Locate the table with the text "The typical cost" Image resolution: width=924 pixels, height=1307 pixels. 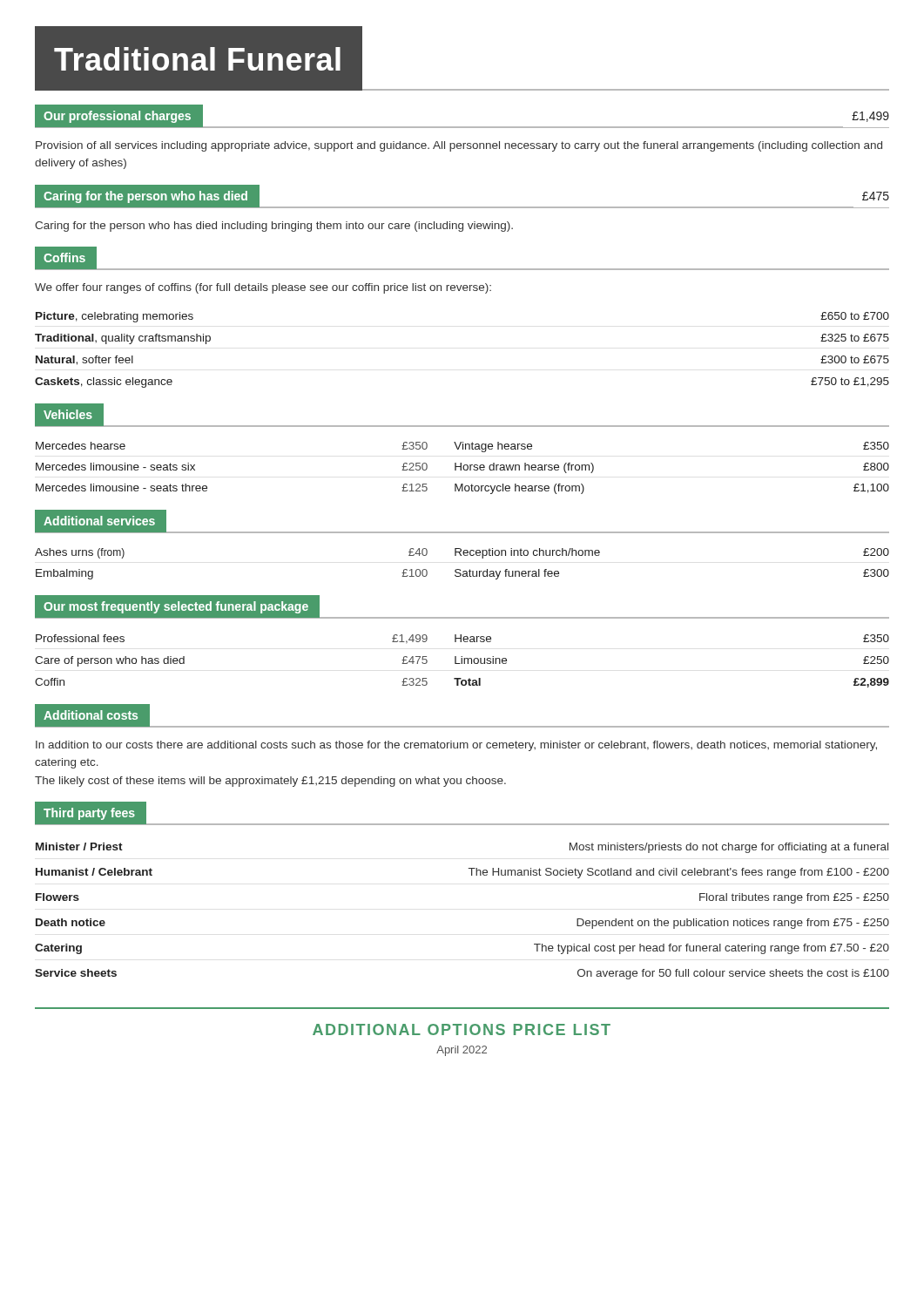(462, 909)
